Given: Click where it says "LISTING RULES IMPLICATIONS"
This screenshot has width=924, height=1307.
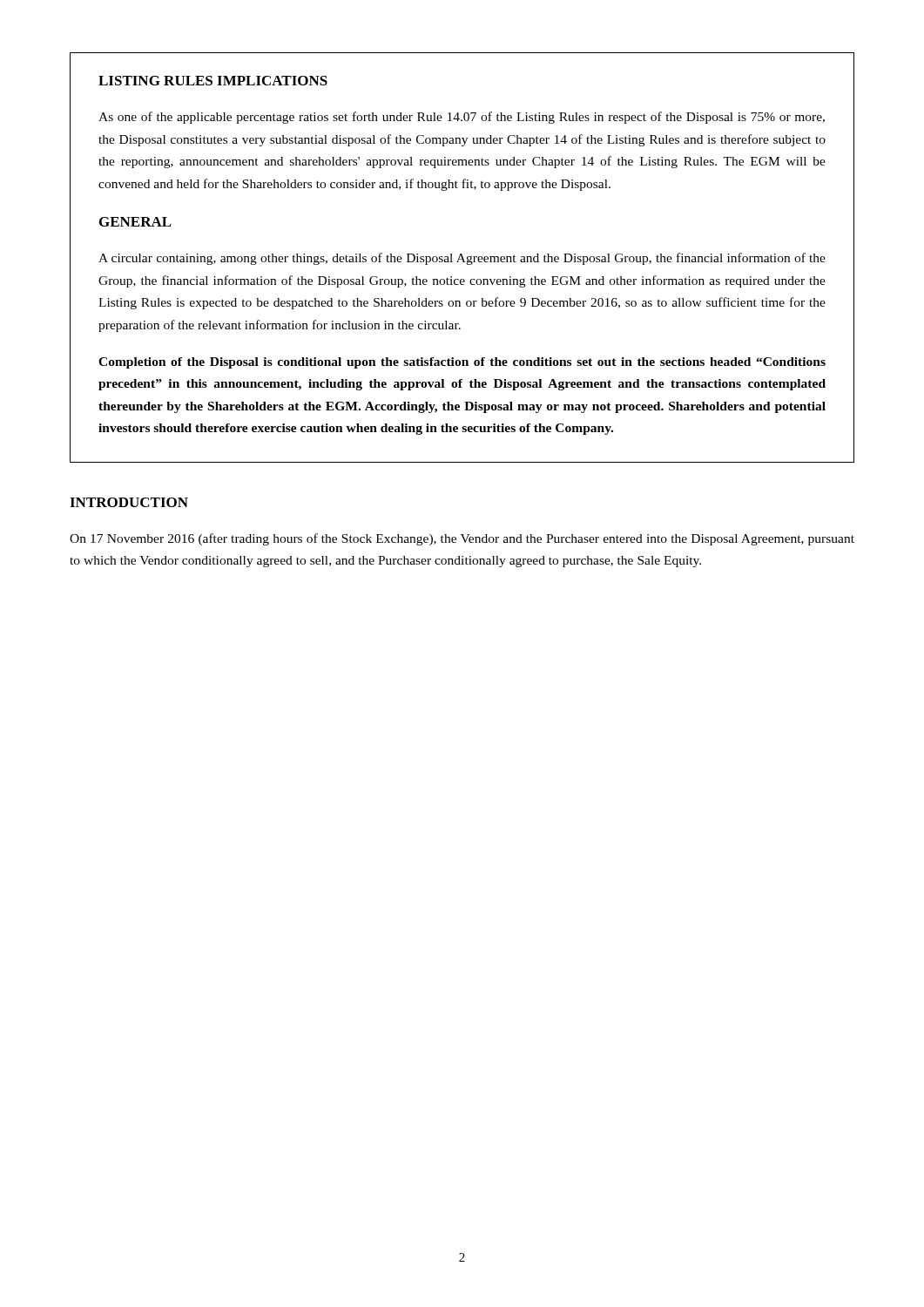Looking at the screenshot, I should click(x=213, y=81).
